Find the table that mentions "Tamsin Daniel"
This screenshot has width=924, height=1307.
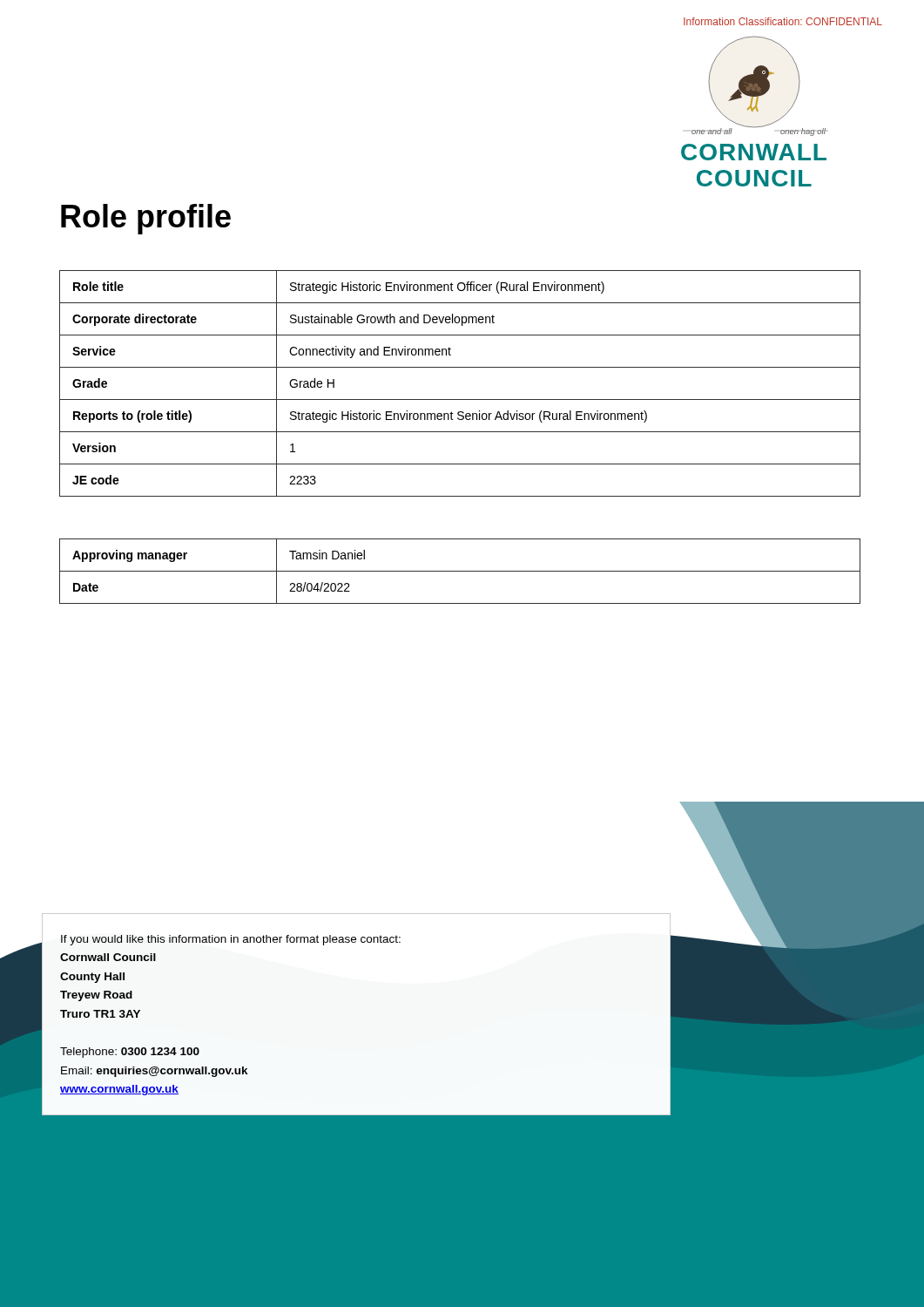coord(460,571)
